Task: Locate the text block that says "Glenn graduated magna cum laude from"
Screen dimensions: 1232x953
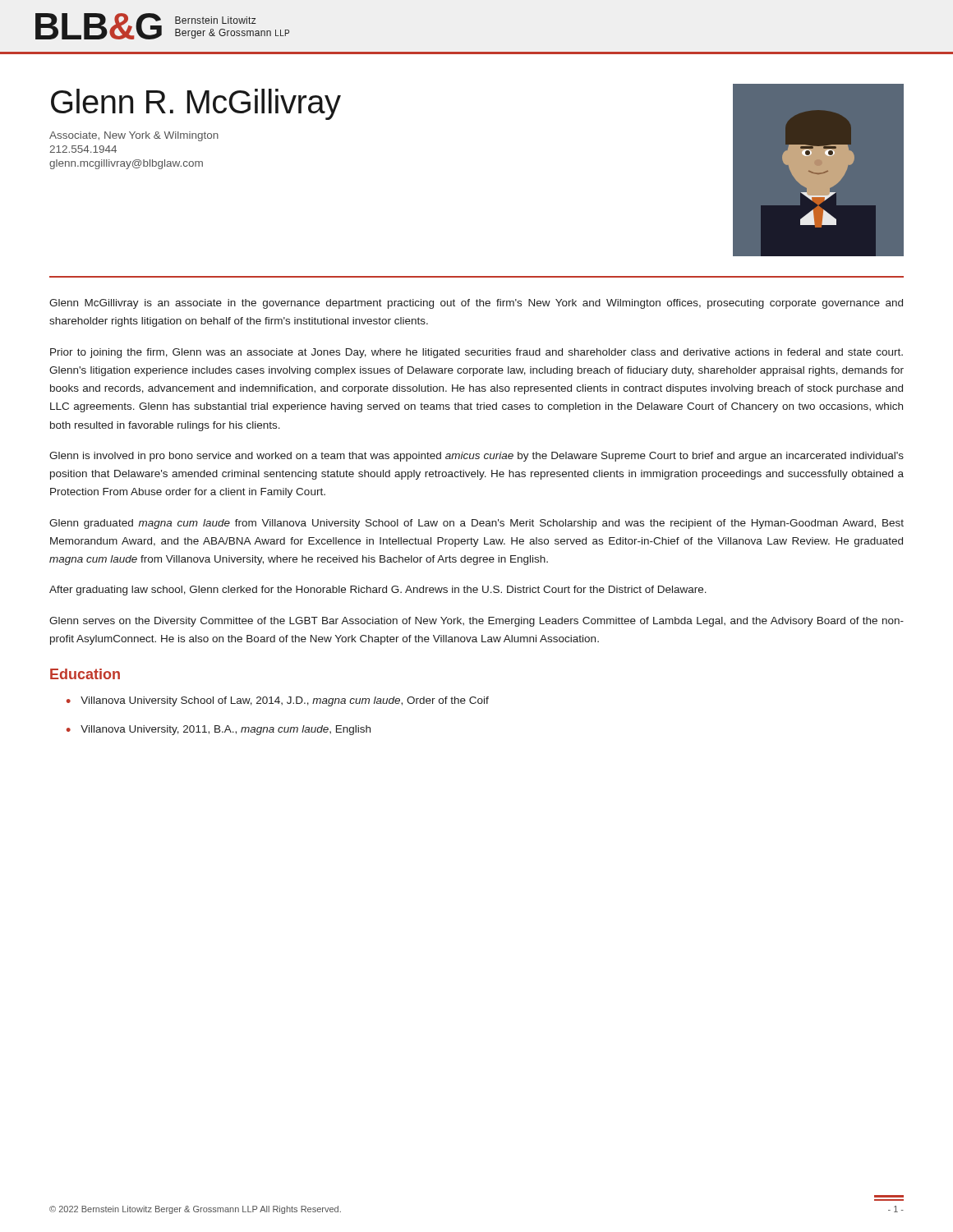Action: point(476,541)
